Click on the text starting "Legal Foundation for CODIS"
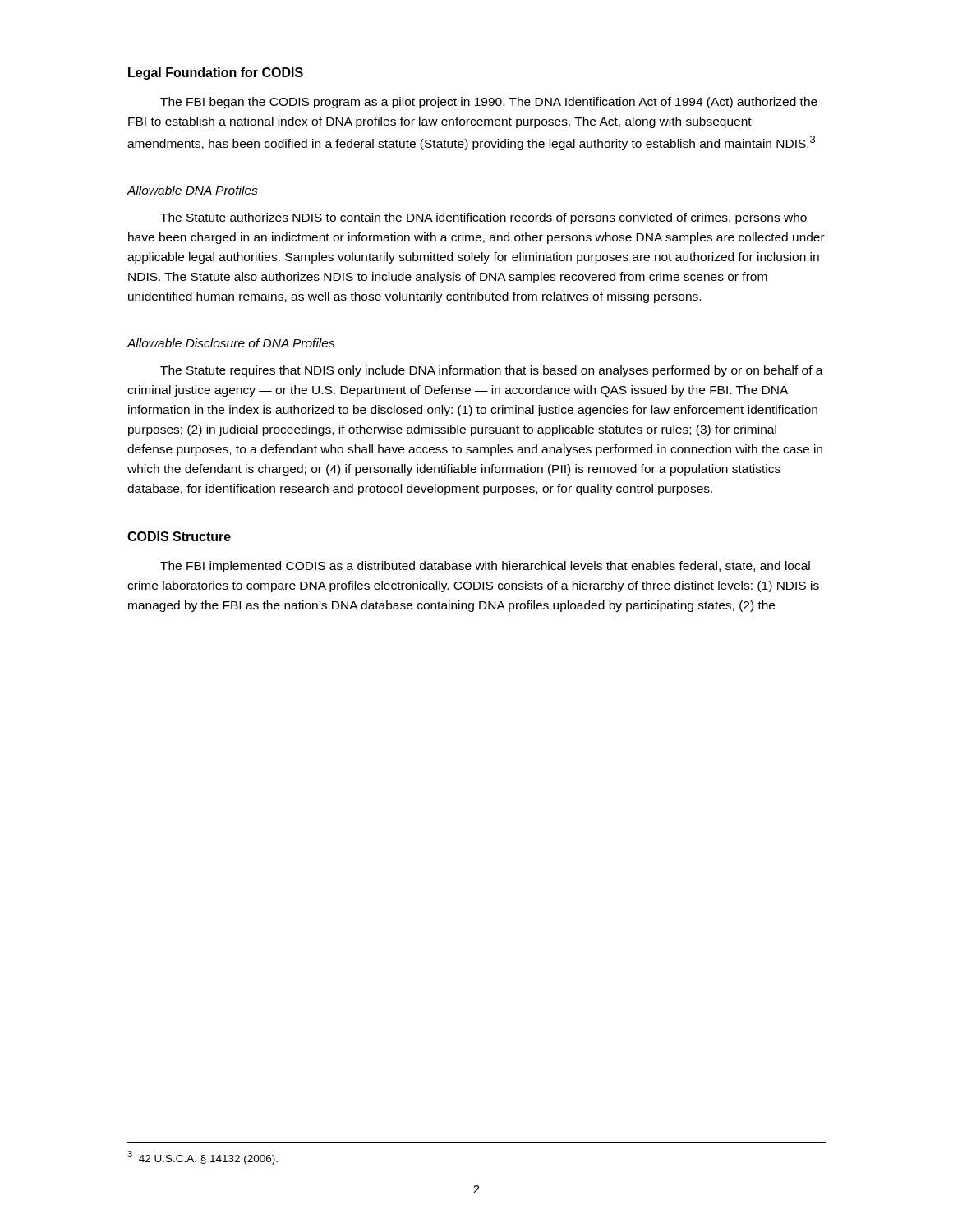 tap(215, 73)
